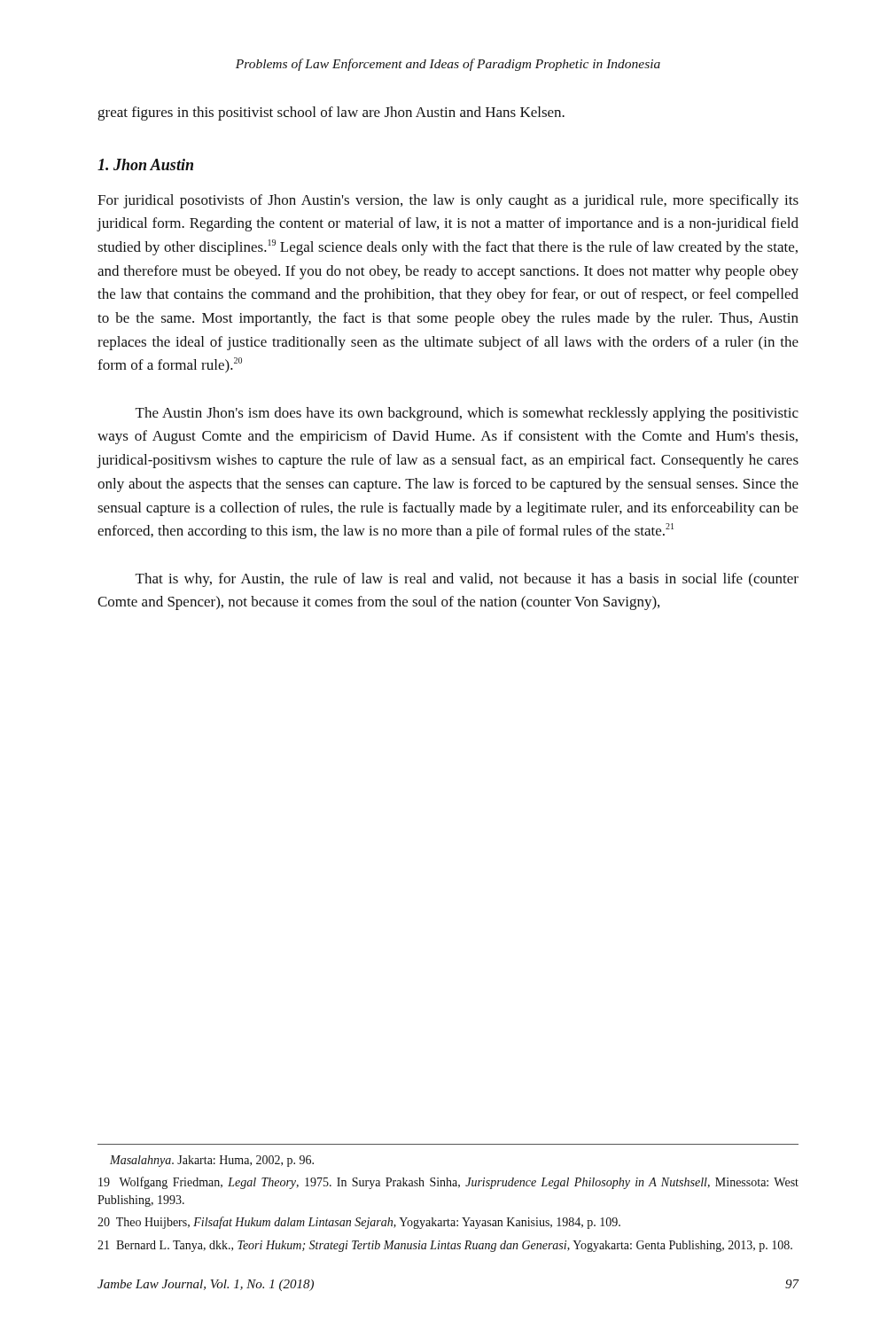This screenshot has height=1330, width=896.
Task: Locate the footnote that says "Masalahnya. Jakarta: Huma, 2002, p. 96."
Action: [206, 1160]
